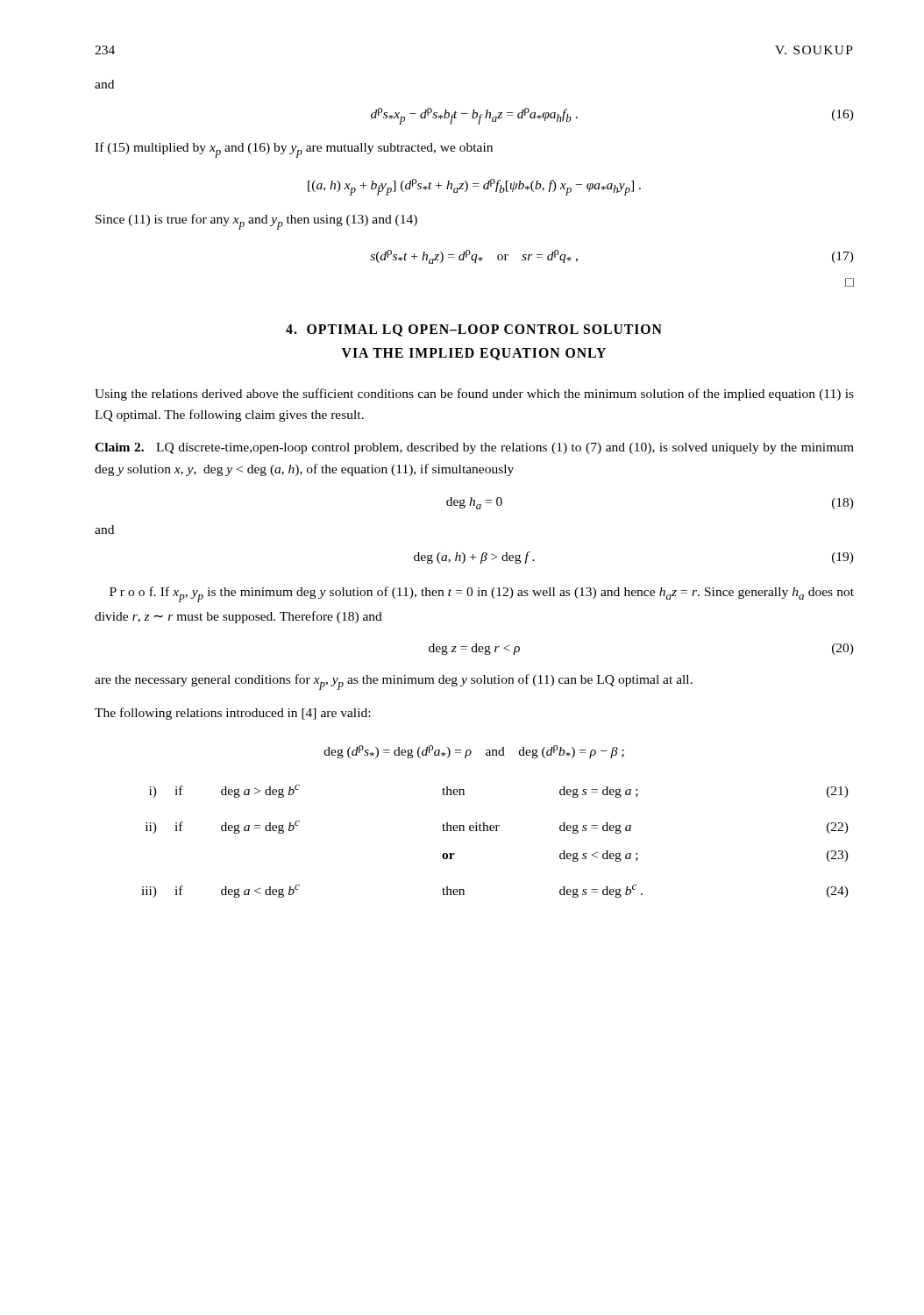The height and width of the screenshot is (1315, 924).
Task: Find the element starting "ii) if deg a = deg bc"
Action: (474, 840)
